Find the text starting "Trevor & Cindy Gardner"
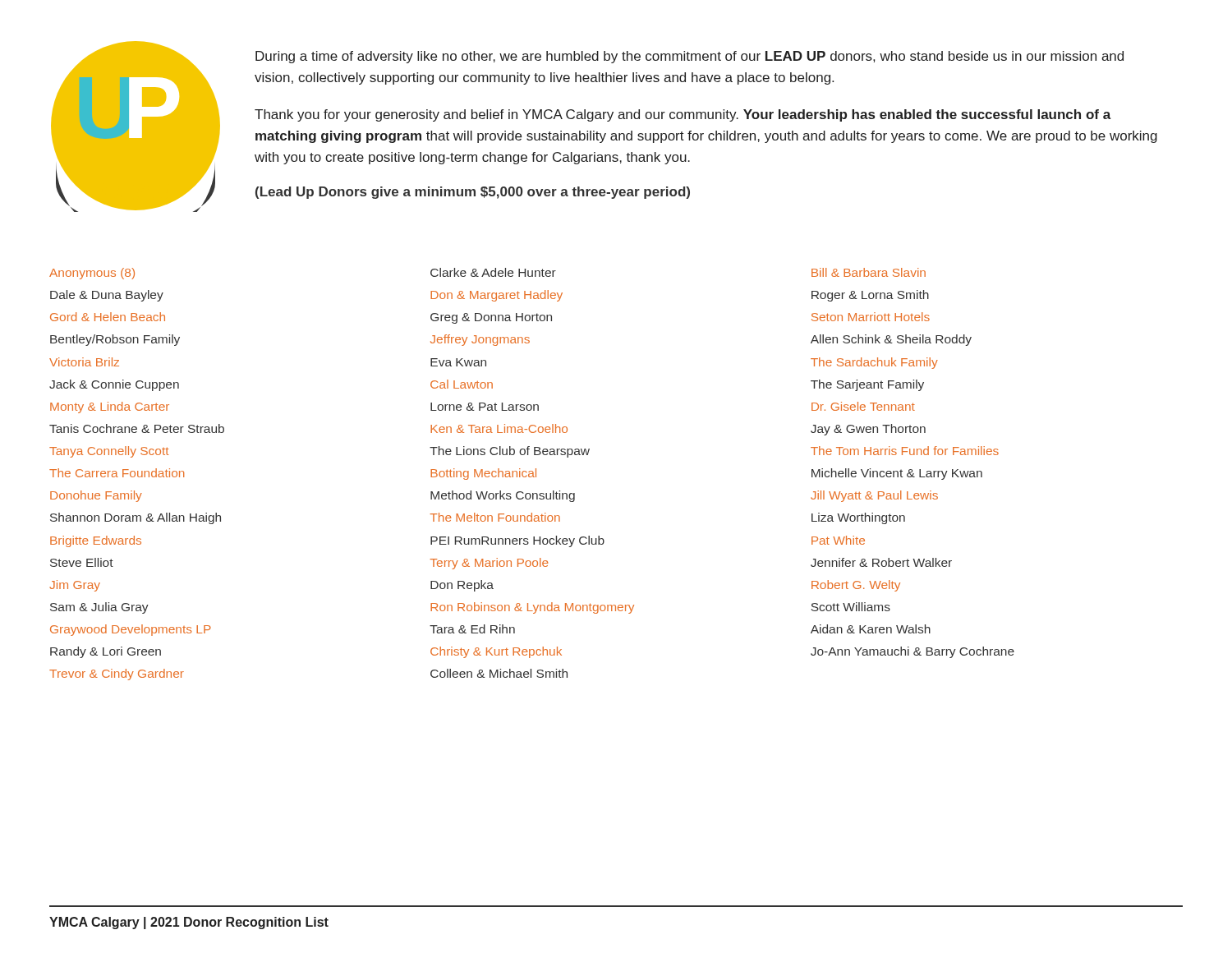 tap(117, 673)
